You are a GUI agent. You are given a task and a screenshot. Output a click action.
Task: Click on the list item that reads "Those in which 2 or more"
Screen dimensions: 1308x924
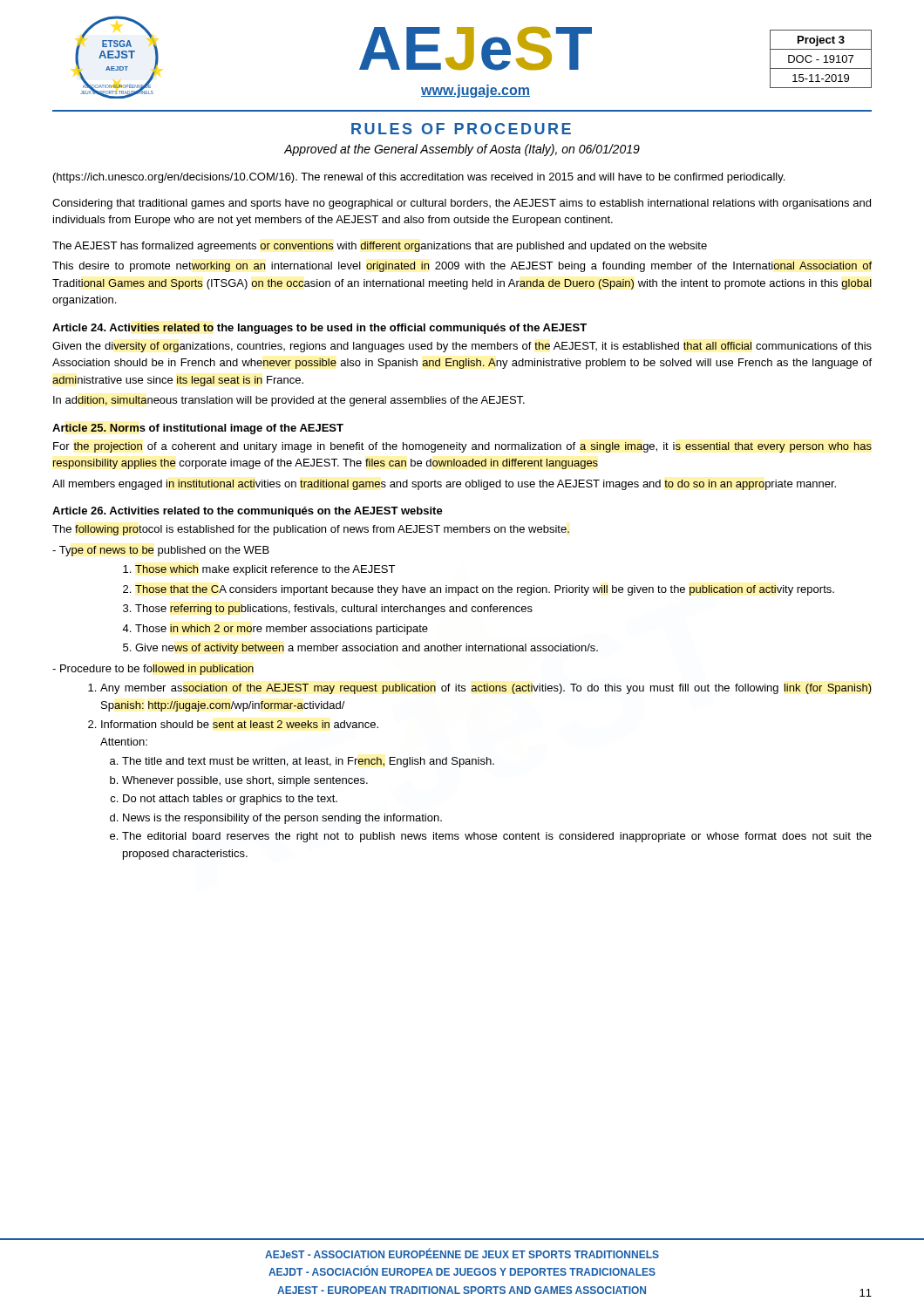pos(282,628)
